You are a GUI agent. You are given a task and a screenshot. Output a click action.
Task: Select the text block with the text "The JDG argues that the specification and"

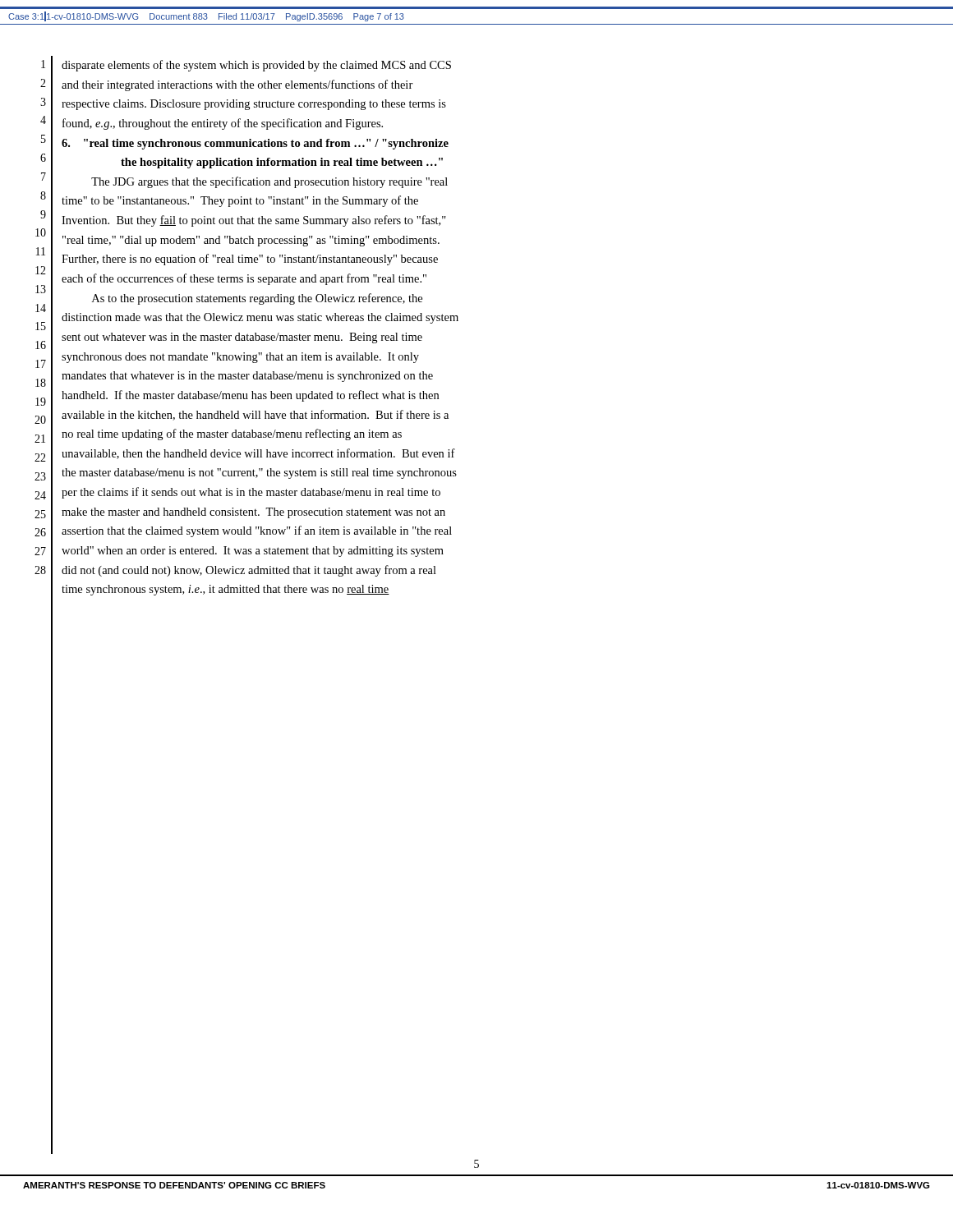[269, 182]
